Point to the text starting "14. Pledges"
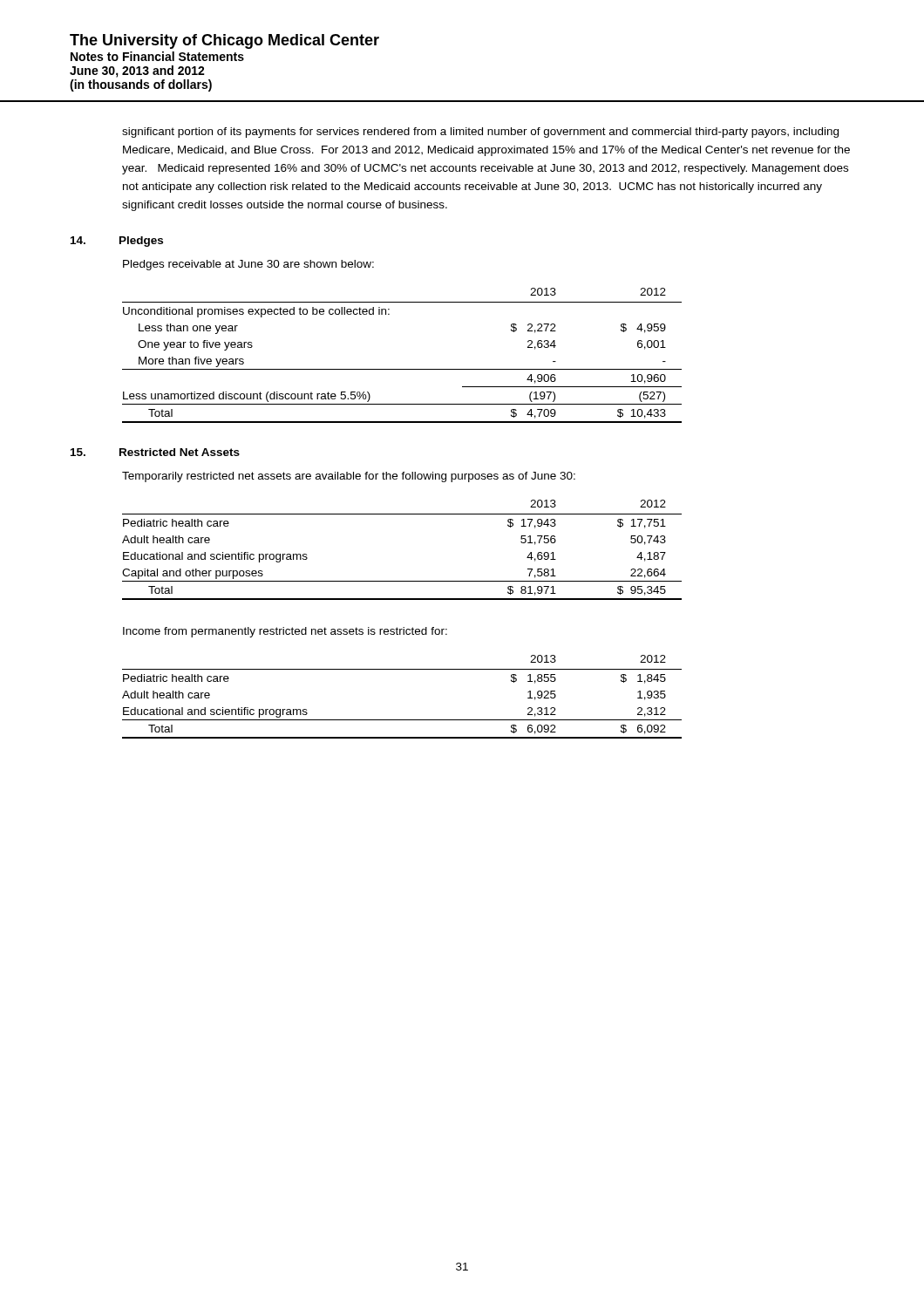 click(x=117, y=240)
